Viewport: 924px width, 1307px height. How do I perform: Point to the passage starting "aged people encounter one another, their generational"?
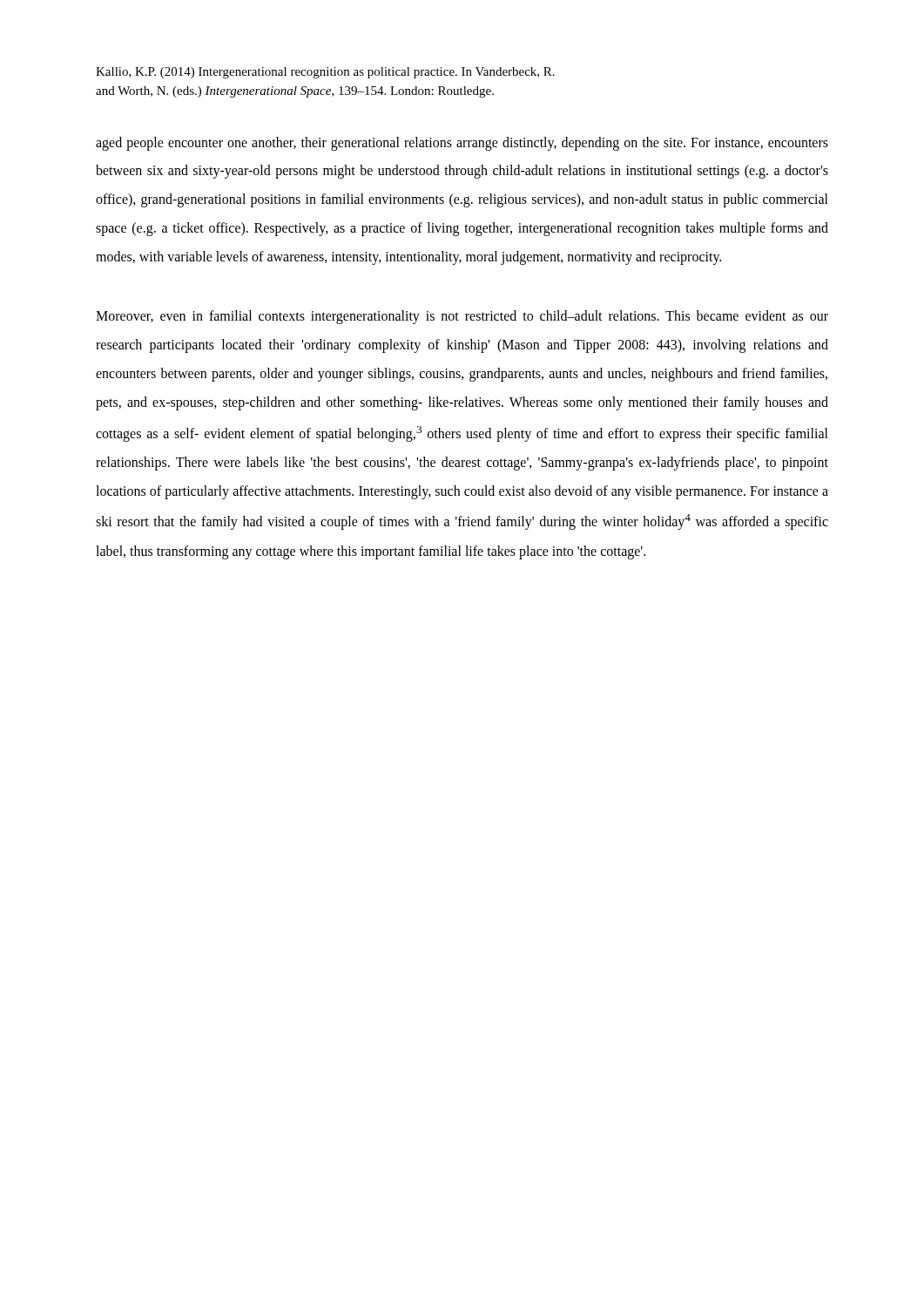pos(462,200)
